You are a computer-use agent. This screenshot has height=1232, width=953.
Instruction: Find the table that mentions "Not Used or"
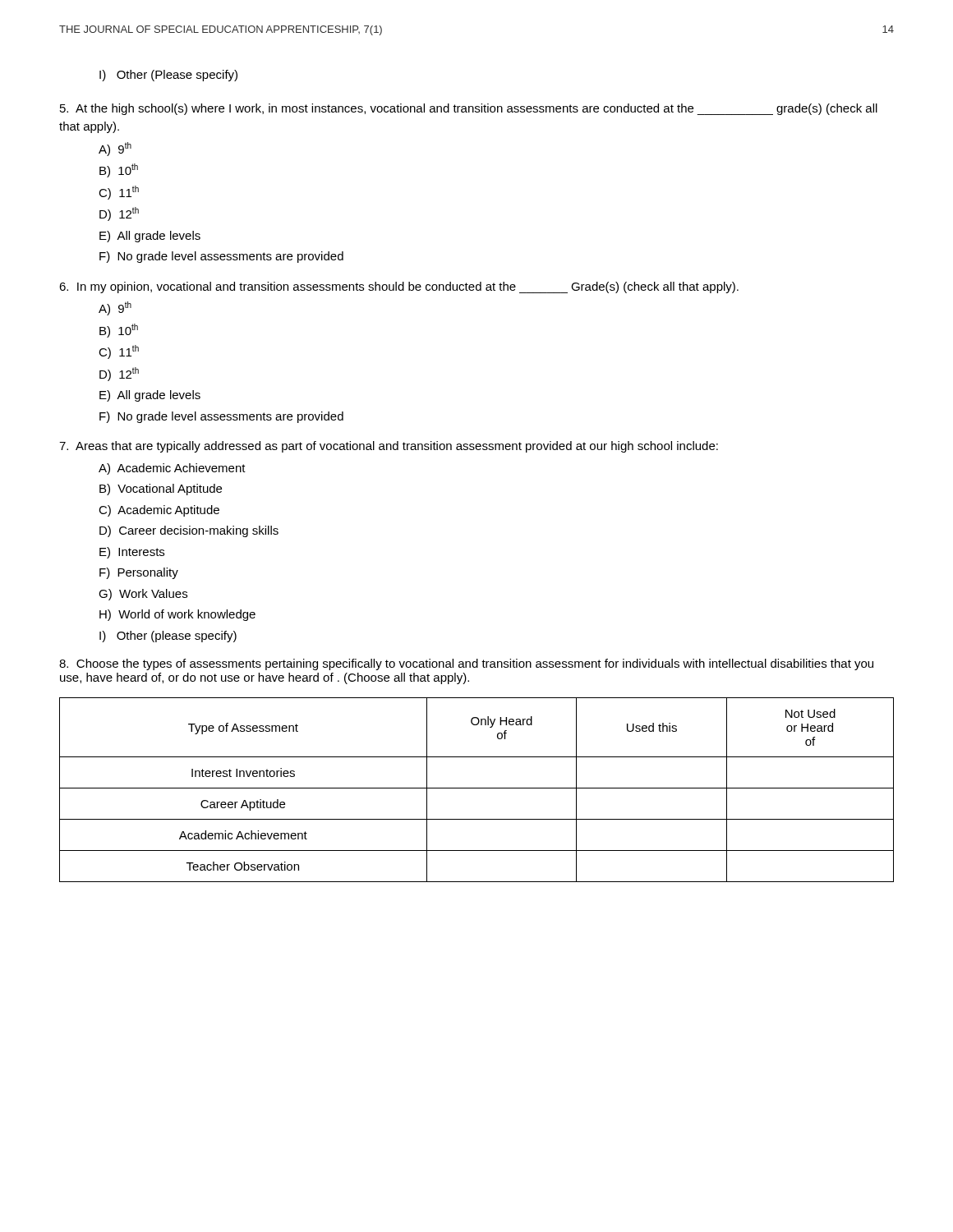coord(476,790)
